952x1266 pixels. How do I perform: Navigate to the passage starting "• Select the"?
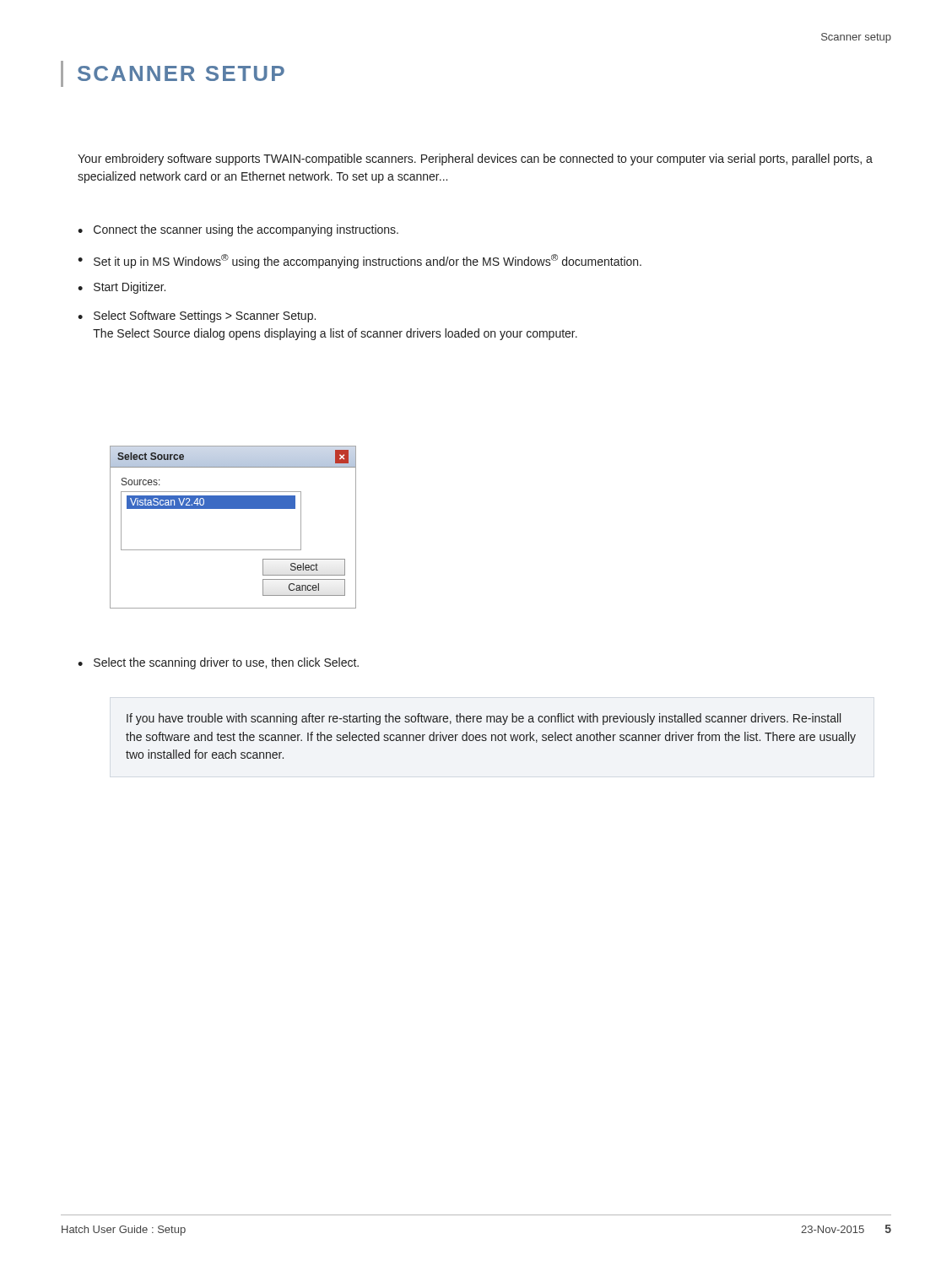coord(218,663)
